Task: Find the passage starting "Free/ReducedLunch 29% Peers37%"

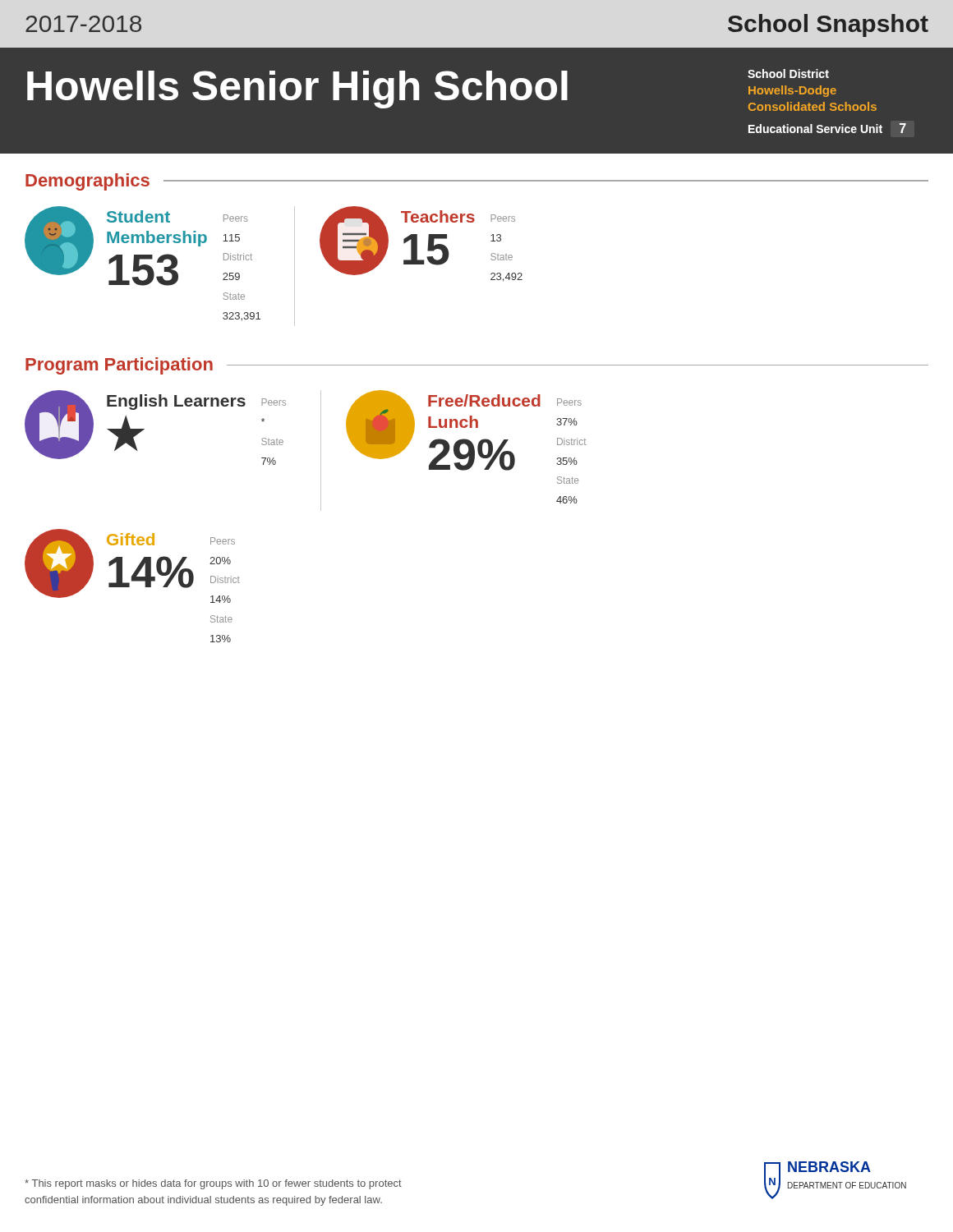Action: point(466,451)
